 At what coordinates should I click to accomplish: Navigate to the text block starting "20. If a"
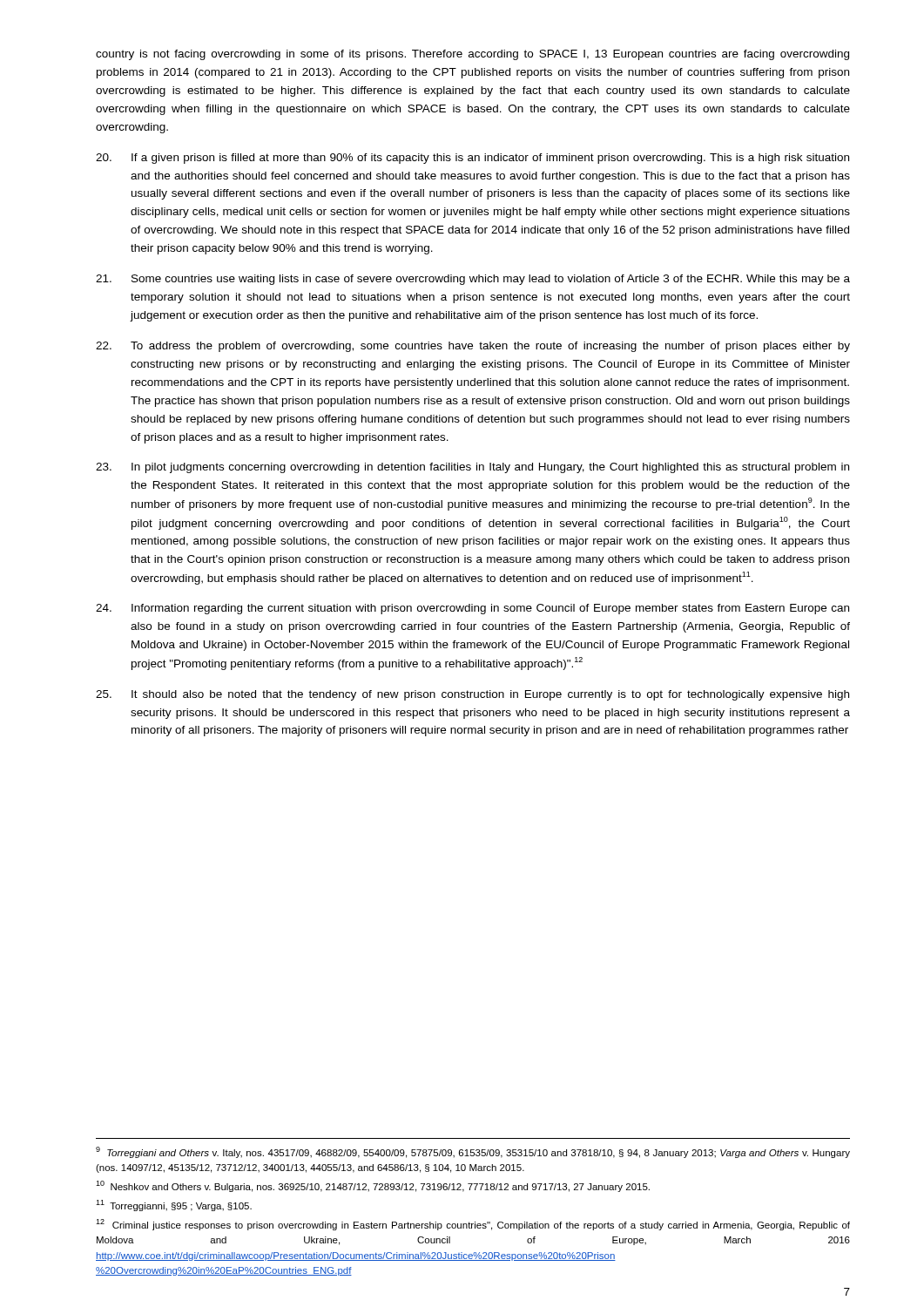coord(473,203)
